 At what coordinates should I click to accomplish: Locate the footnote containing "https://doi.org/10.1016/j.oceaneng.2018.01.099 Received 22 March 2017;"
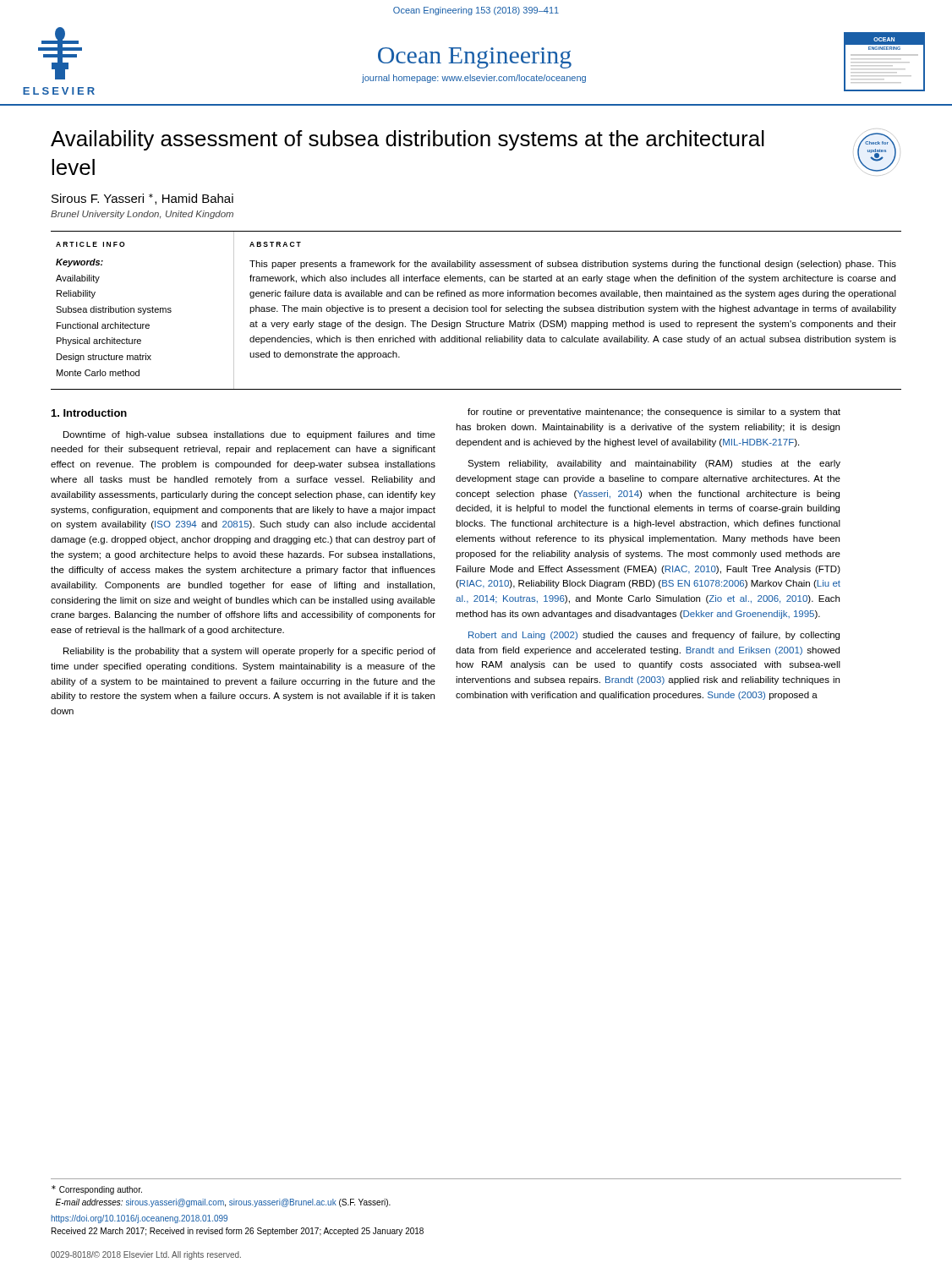(x=237, y=1225)
